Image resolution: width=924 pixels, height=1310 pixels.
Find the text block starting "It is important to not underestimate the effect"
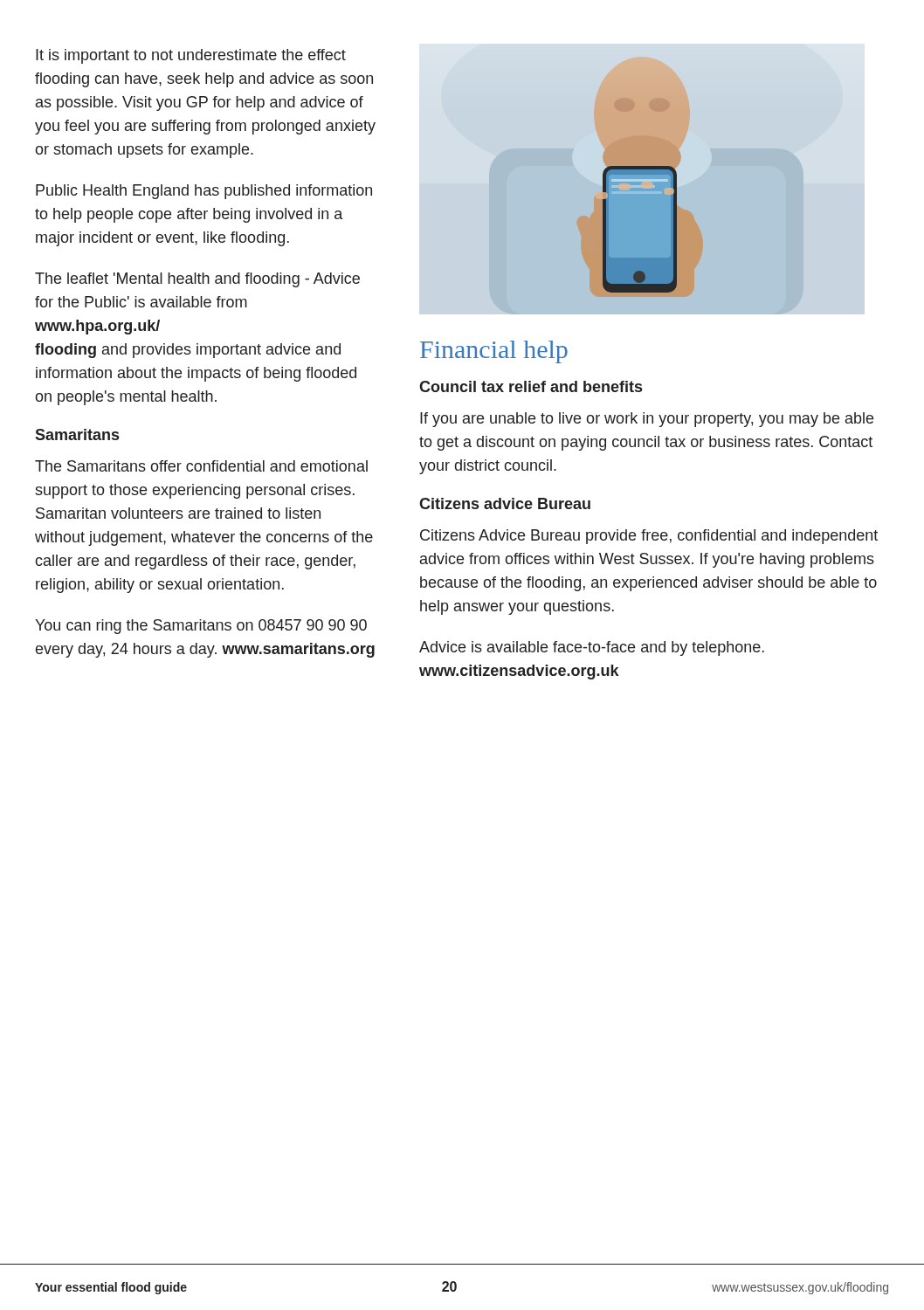click(205, 102)
